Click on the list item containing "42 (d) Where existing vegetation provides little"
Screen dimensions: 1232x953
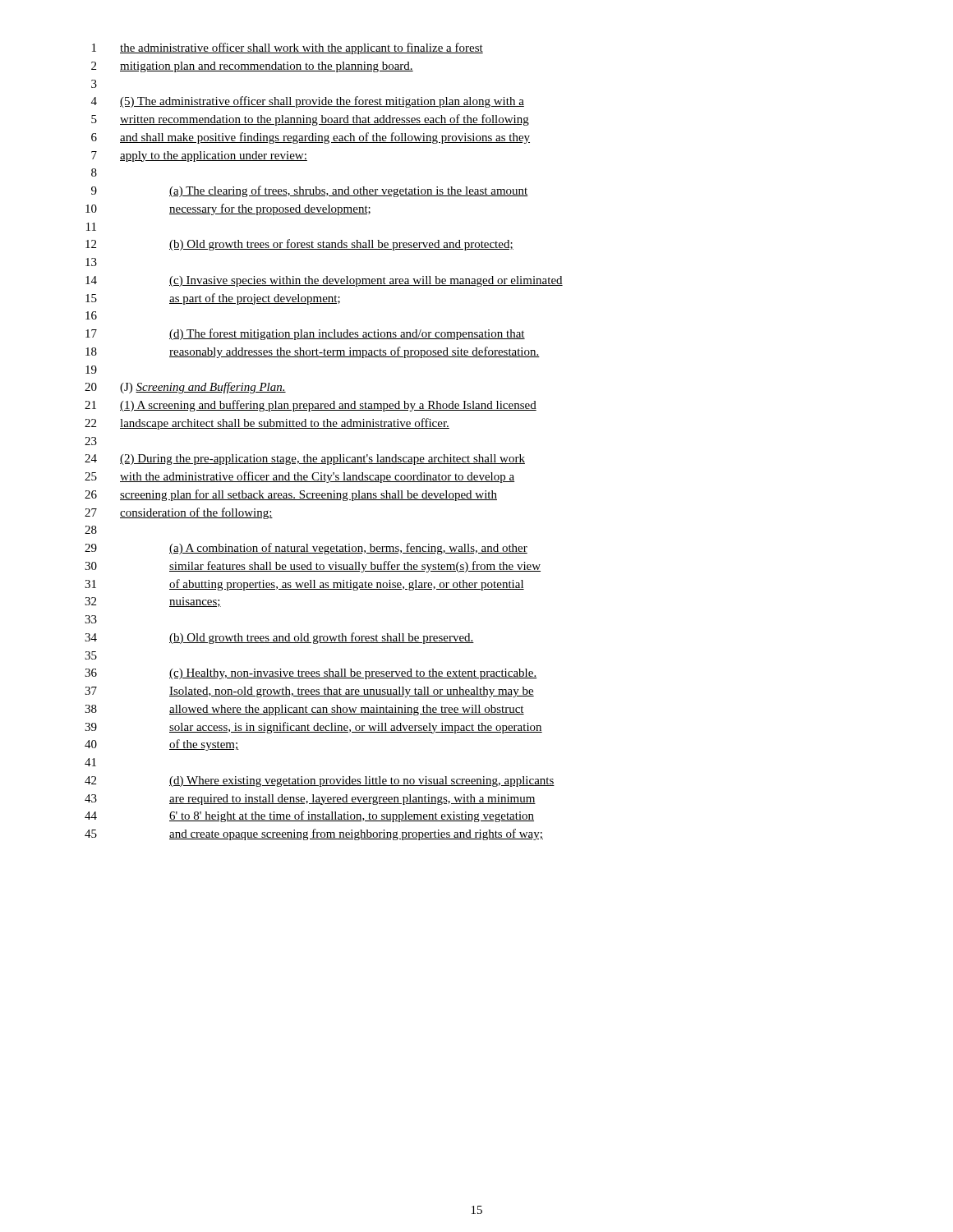tap(476, 781)
